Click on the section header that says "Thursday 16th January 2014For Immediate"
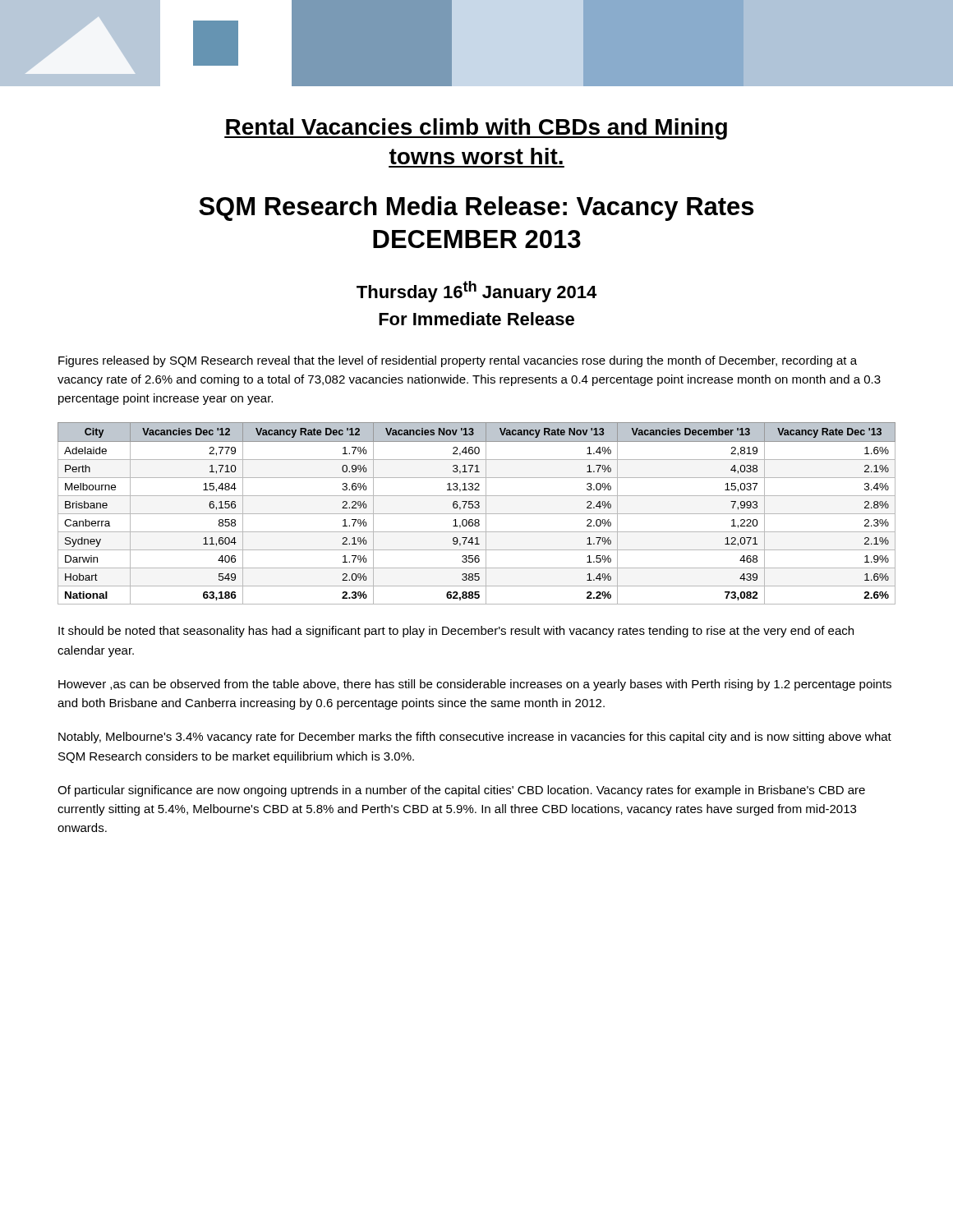 click(x=476, y=304)
